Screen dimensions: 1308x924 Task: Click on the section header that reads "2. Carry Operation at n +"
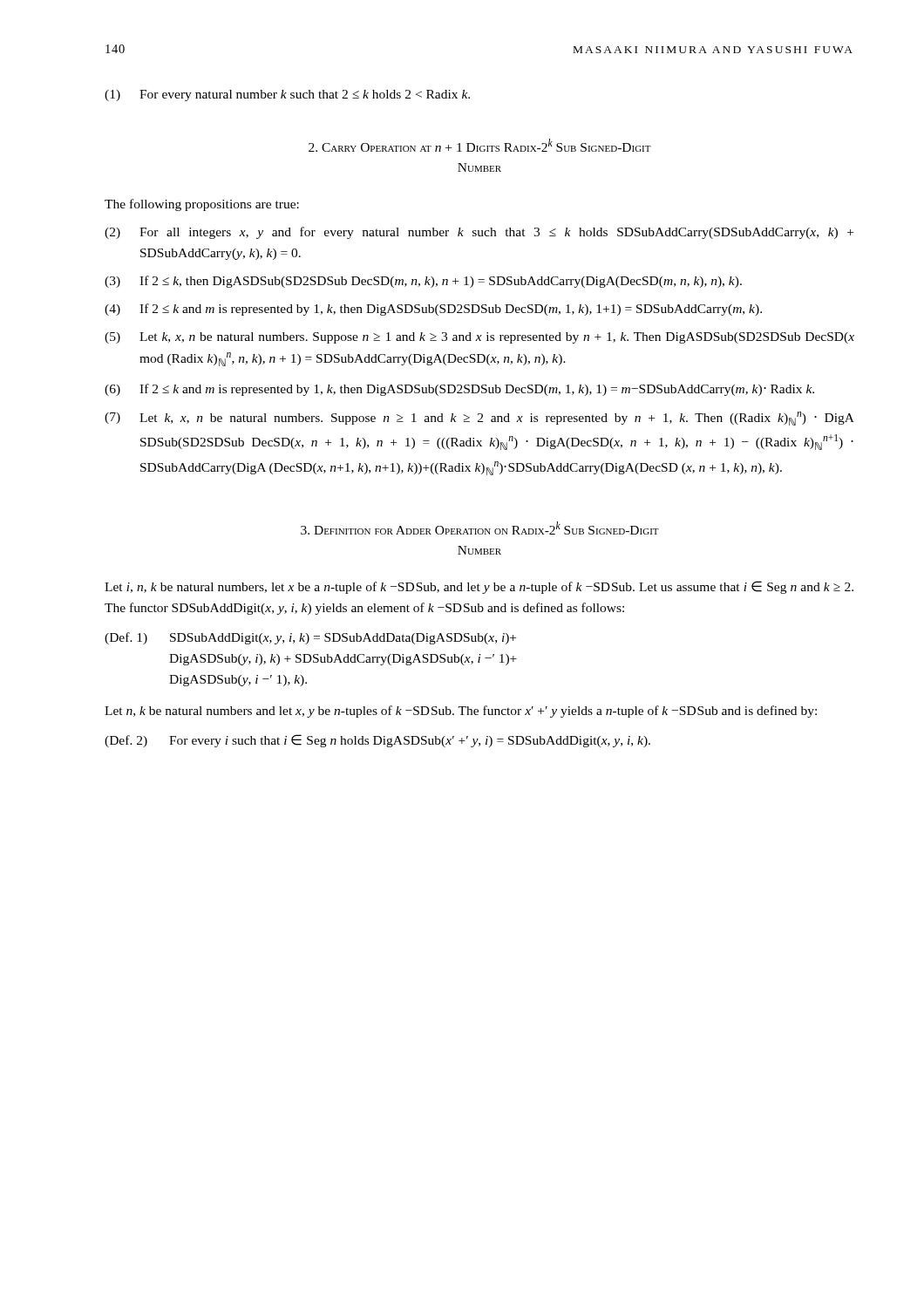tap(479, 156)
